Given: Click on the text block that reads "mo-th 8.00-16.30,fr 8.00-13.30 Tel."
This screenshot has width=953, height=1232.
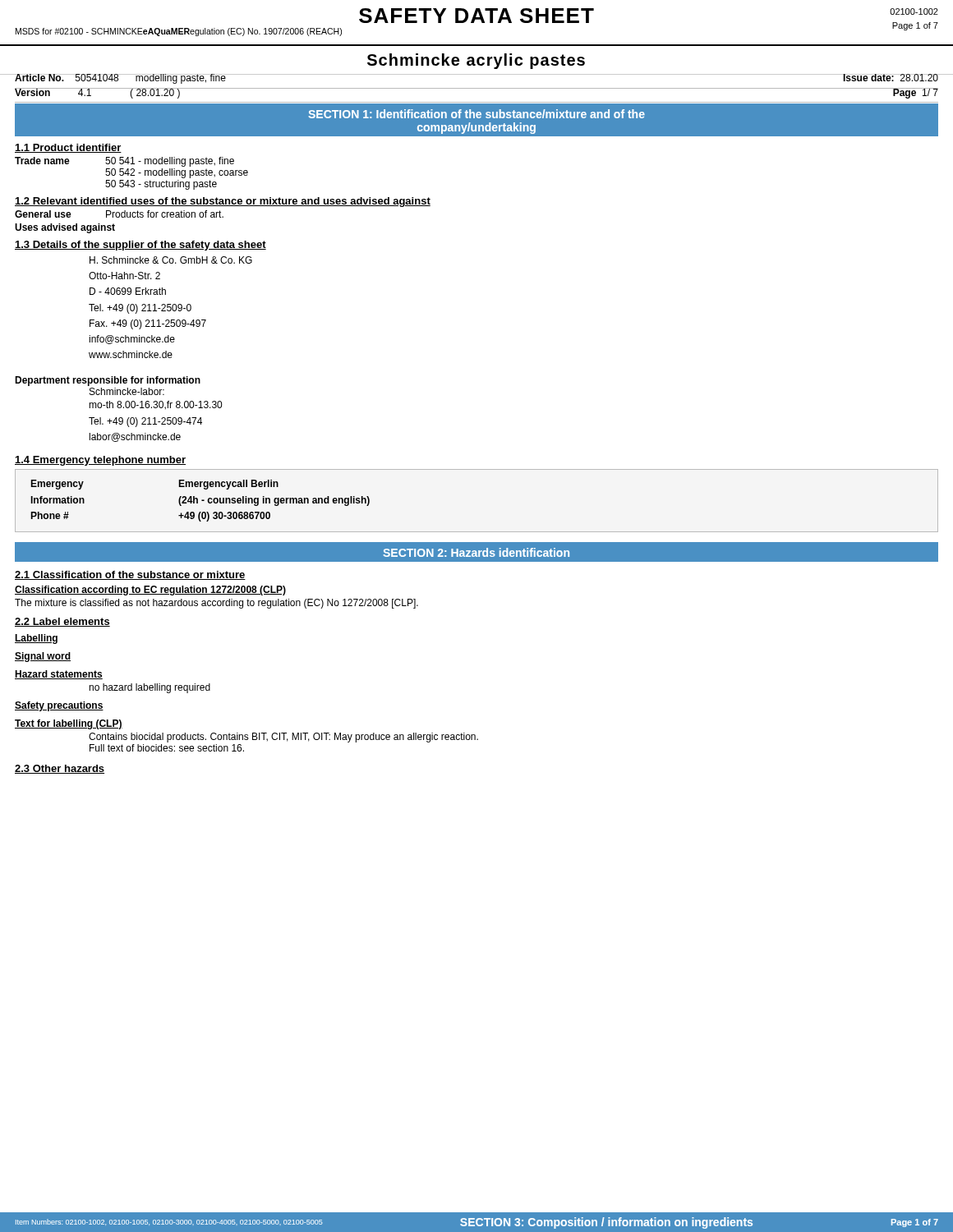Looking at the screenshot, I should 156,421.
